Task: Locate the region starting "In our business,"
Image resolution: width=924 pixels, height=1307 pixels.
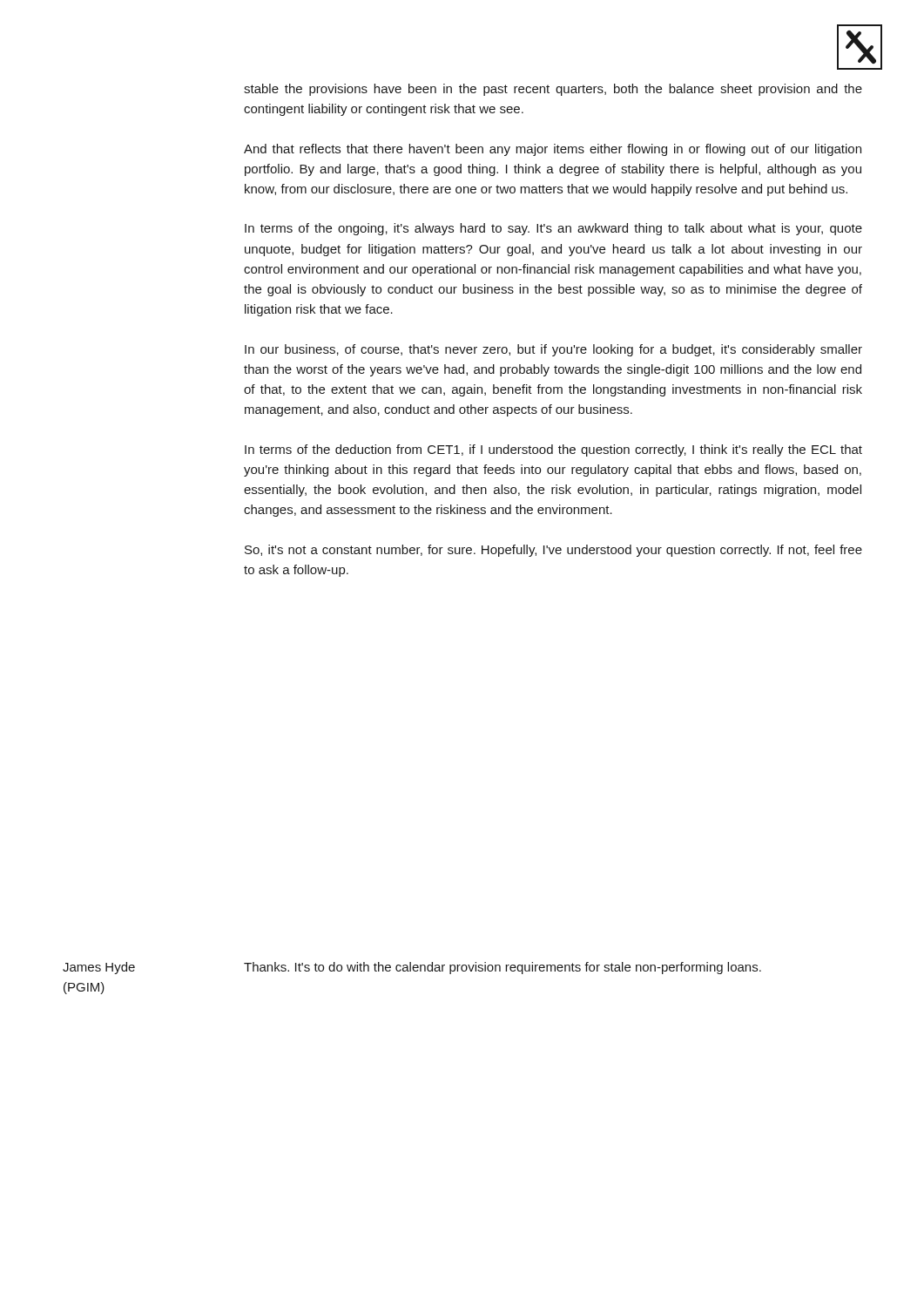Action: (553, 379)
